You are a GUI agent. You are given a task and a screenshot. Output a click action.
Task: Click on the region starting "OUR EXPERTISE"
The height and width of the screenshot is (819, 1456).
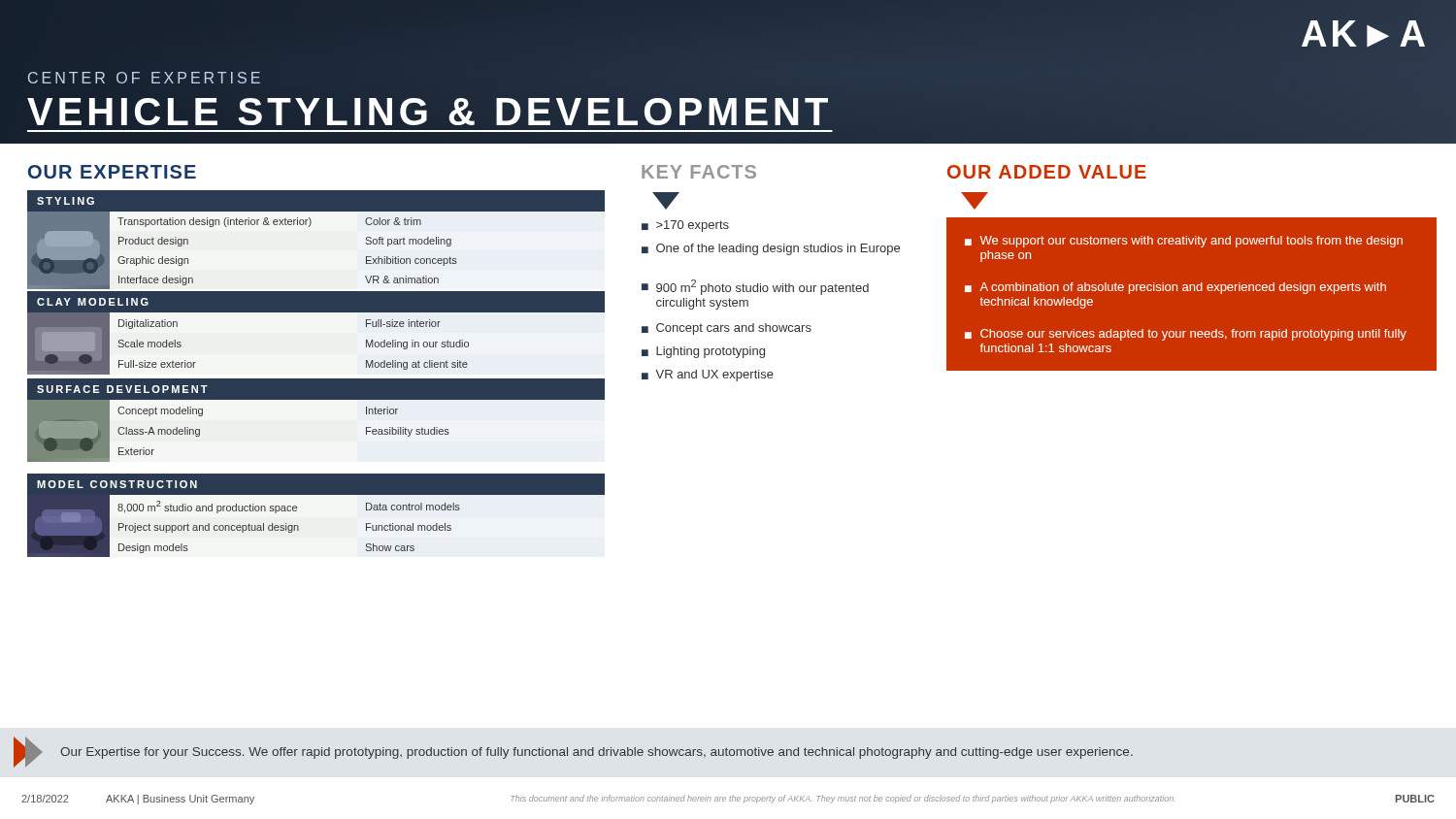tap(112, 172)
